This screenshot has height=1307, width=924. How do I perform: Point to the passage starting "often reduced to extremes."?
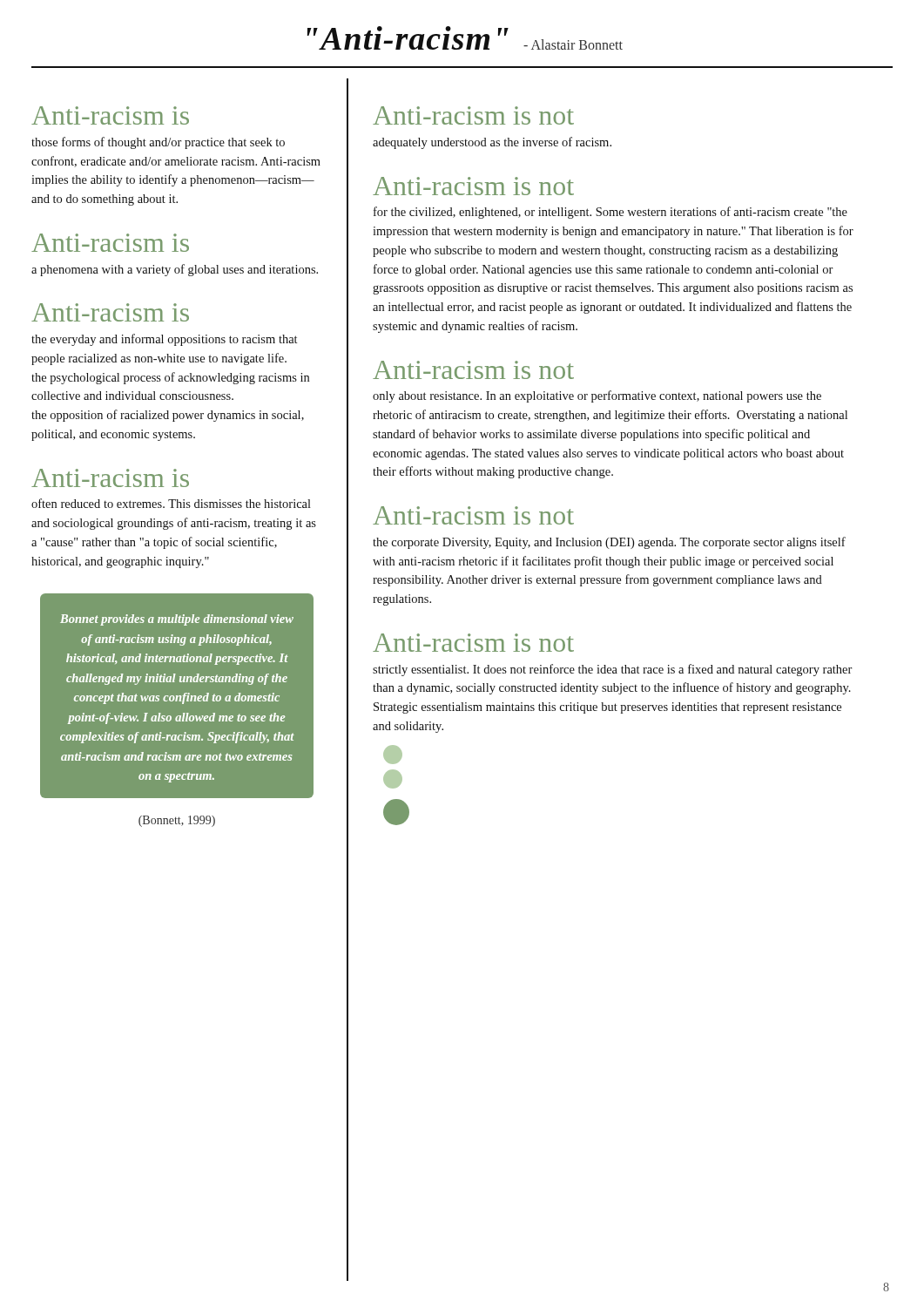(x=177, y=533)
